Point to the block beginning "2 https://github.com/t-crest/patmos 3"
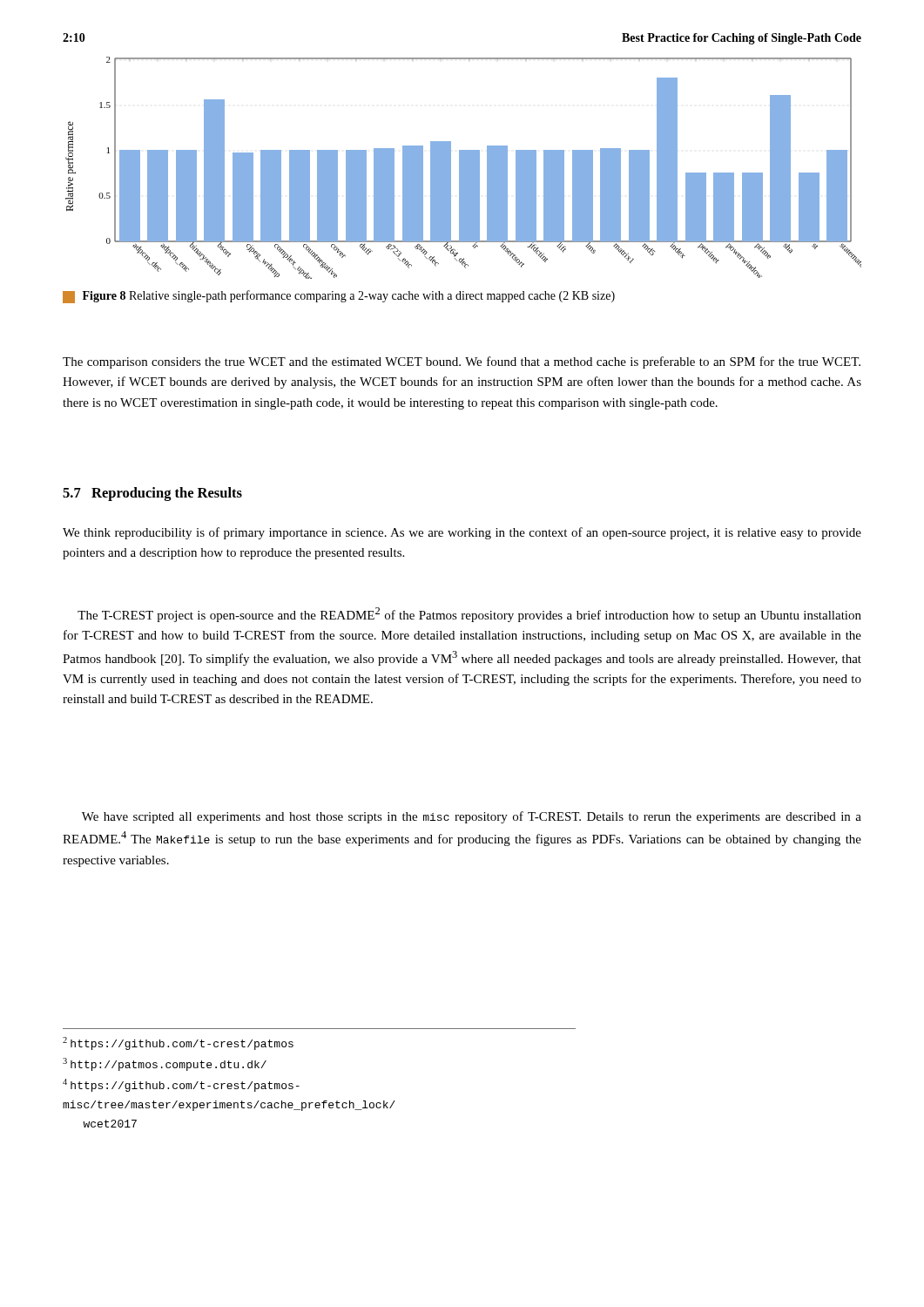Viewport: 924px width, 1307px height. pos(229,1083)
